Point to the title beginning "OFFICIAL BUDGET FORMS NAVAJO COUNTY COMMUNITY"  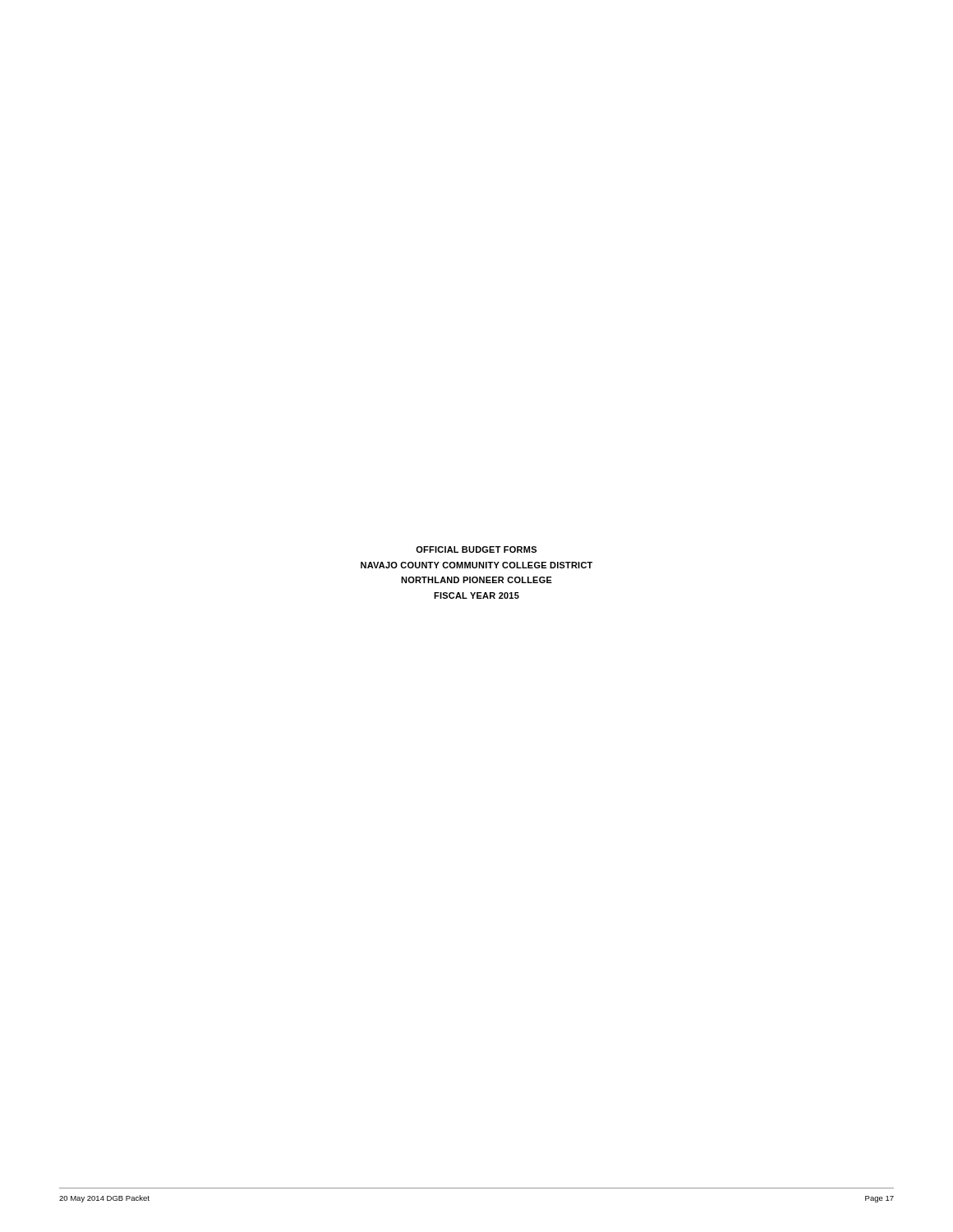click(x=476, y=573)
